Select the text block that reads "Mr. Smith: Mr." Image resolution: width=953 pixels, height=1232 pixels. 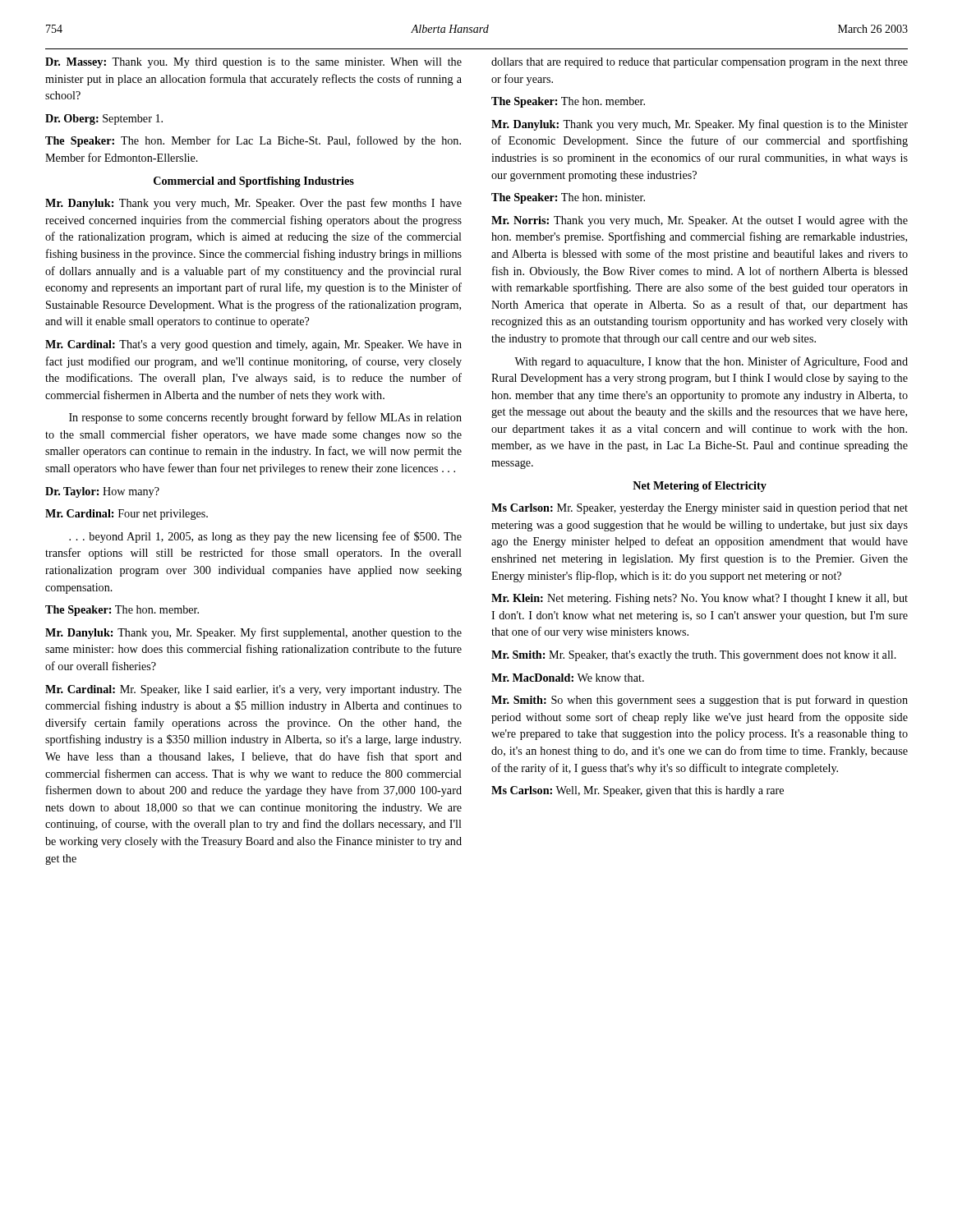click(700, 655)
